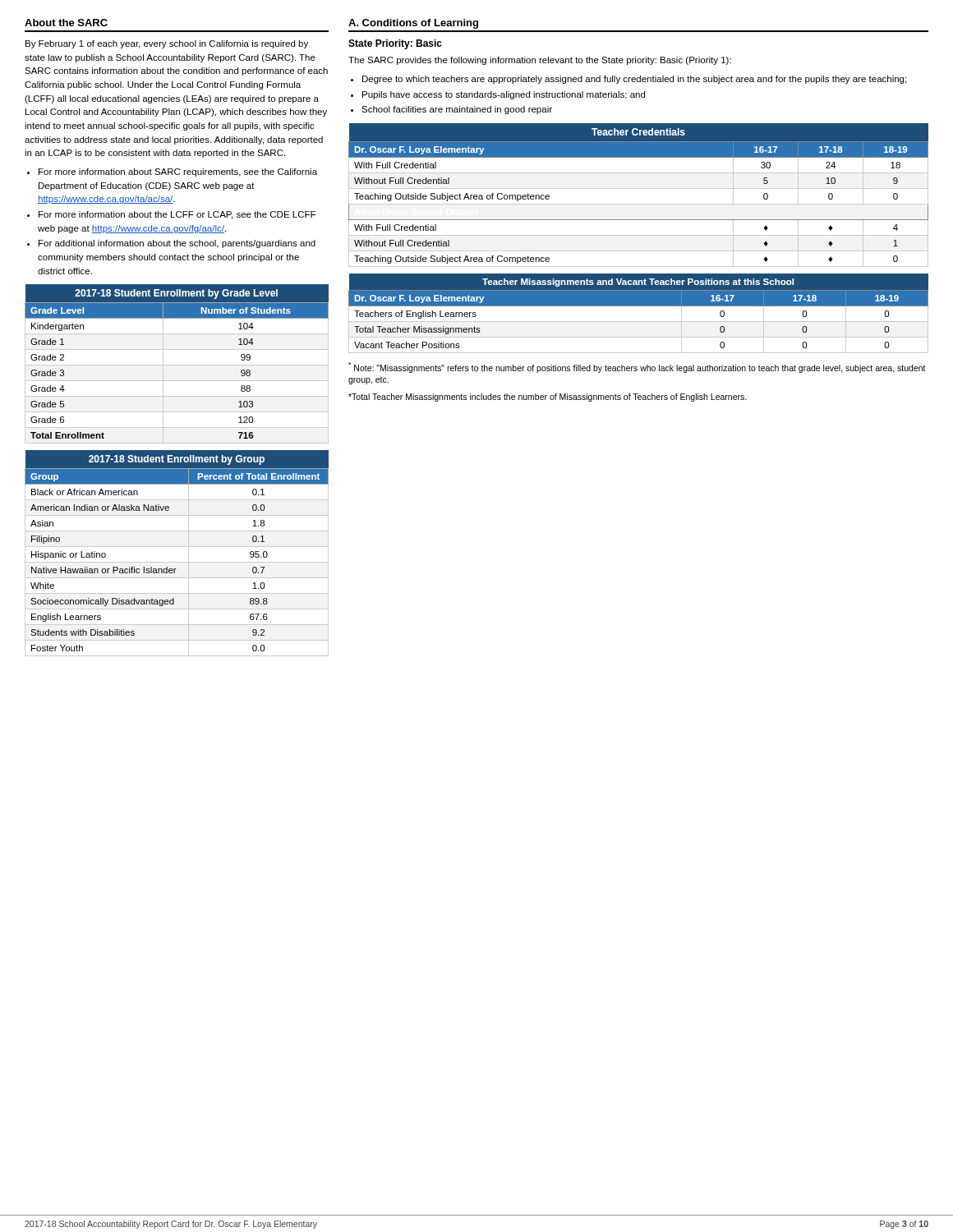
Task: Click on the region starting "The SARC provides the following information"
Action: click(638, 61)
